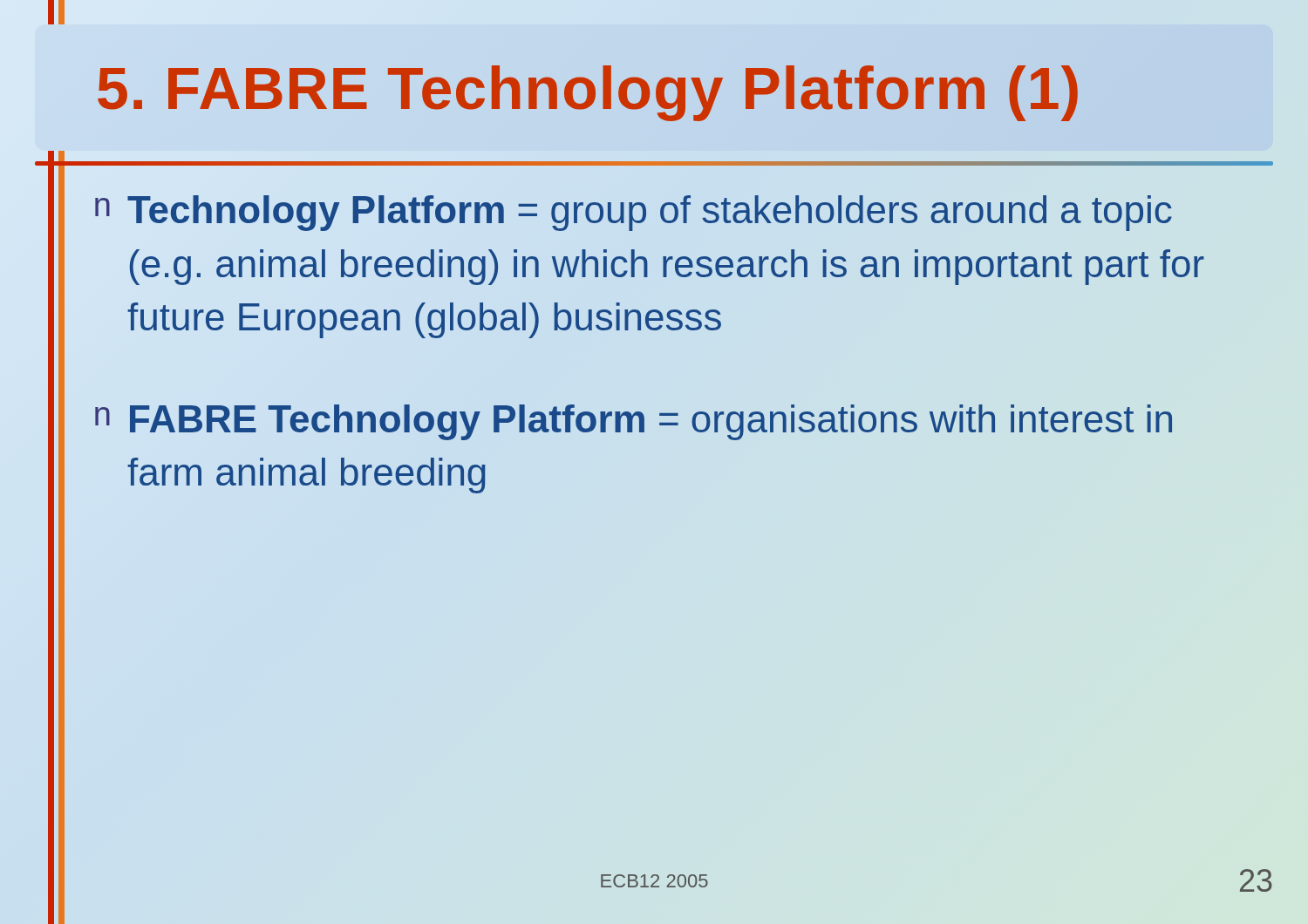Click on the list item that reads "n Technology Platform = group"
This screenshot has width=1308, height=924.
coord(663,264)
